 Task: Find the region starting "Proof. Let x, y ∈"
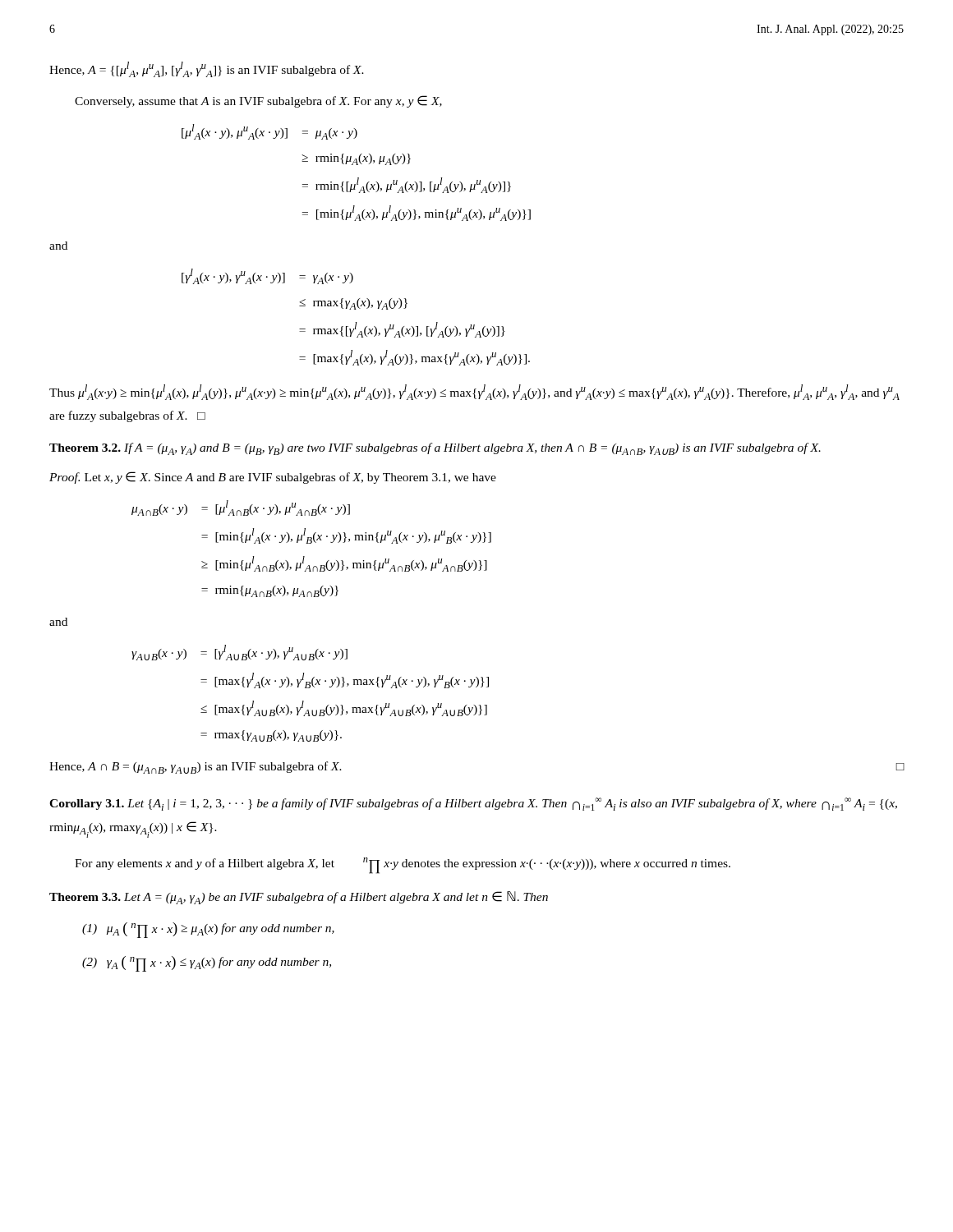[x=273, y=477]
